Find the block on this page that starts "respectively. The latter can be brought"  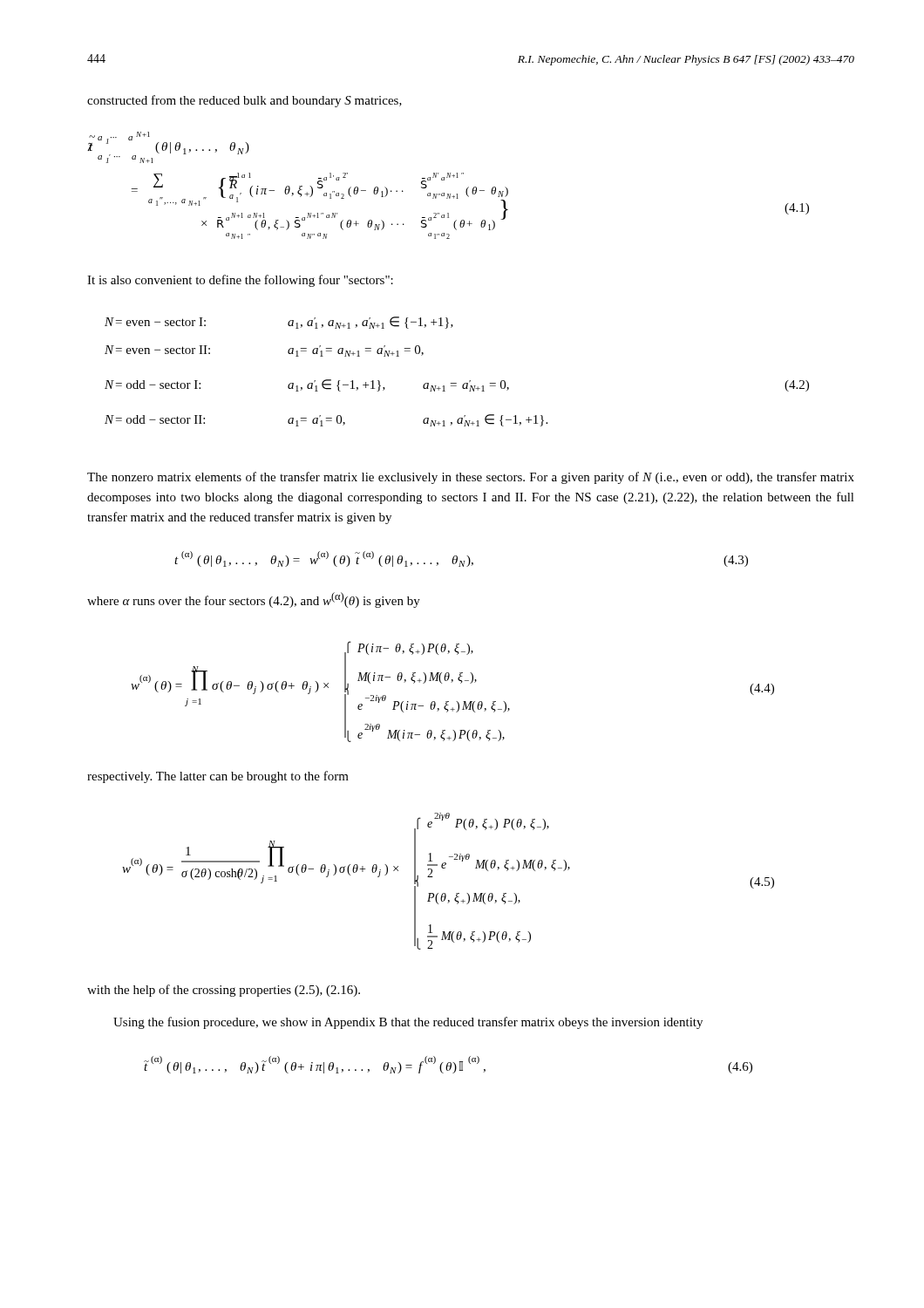(218, 776)
